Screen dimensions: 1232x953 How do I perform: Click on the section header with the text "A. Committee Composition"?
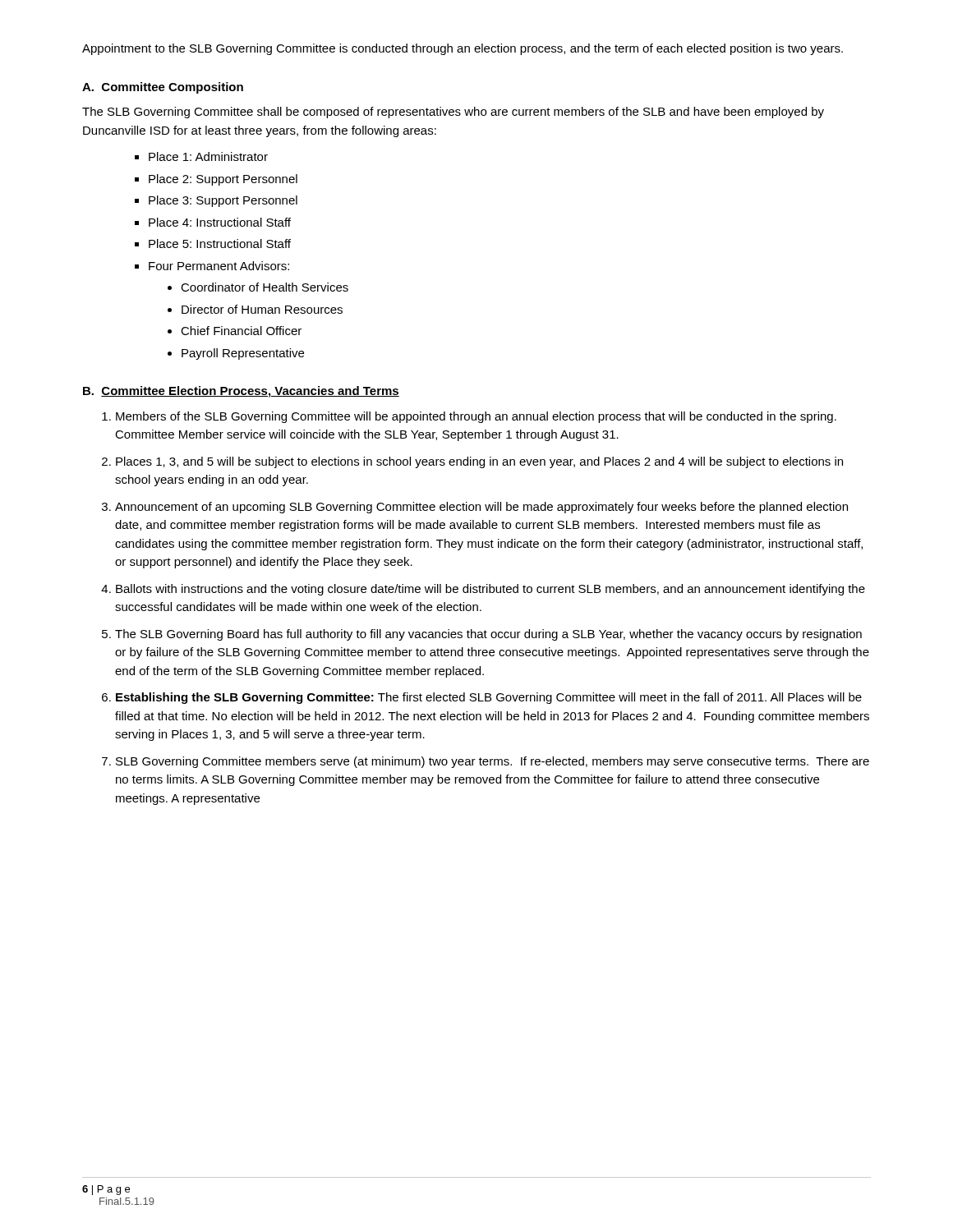point(163,86)
